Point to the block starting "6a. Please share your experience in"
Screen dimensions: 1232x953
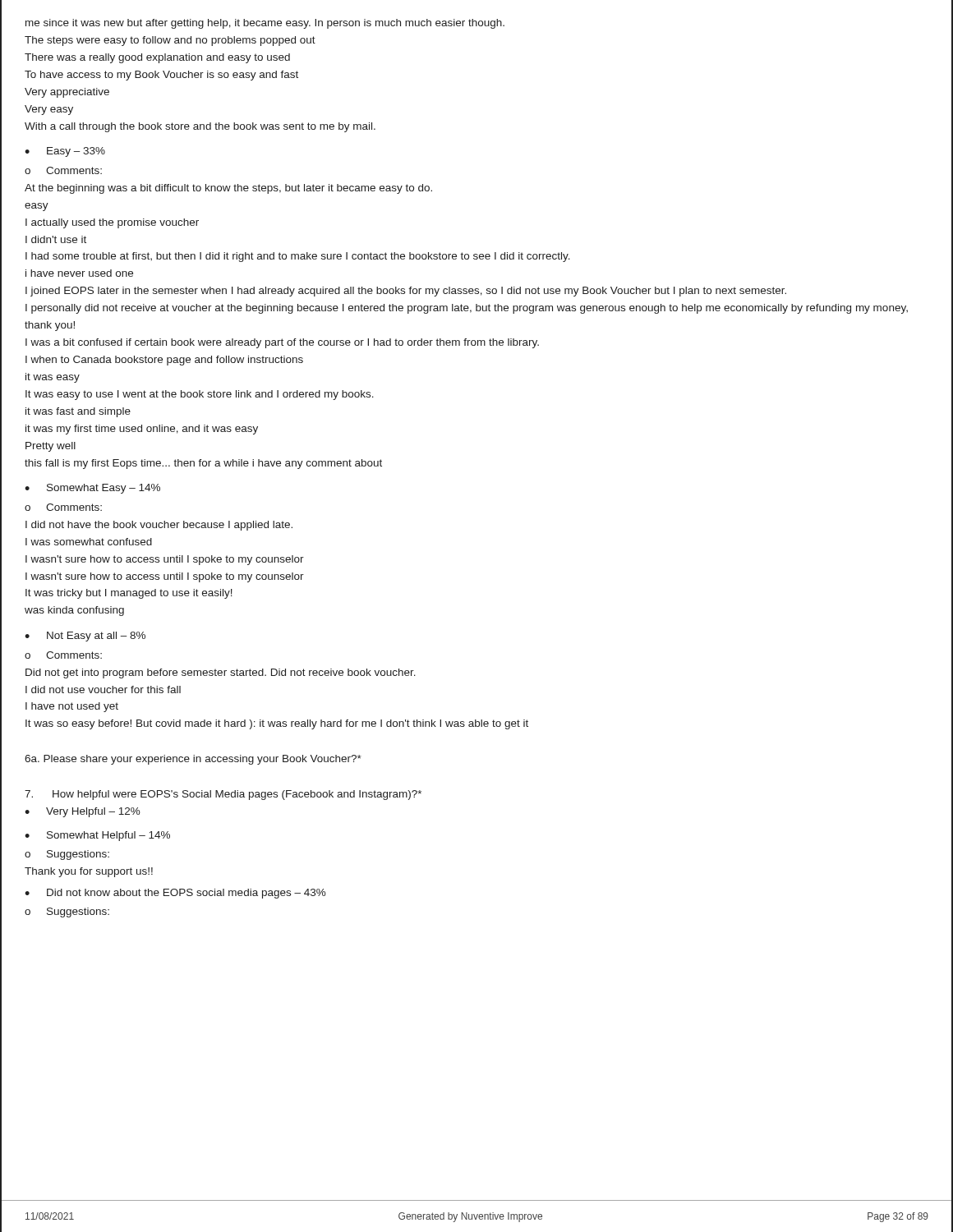pyautogui.click(x=193, y=759)
